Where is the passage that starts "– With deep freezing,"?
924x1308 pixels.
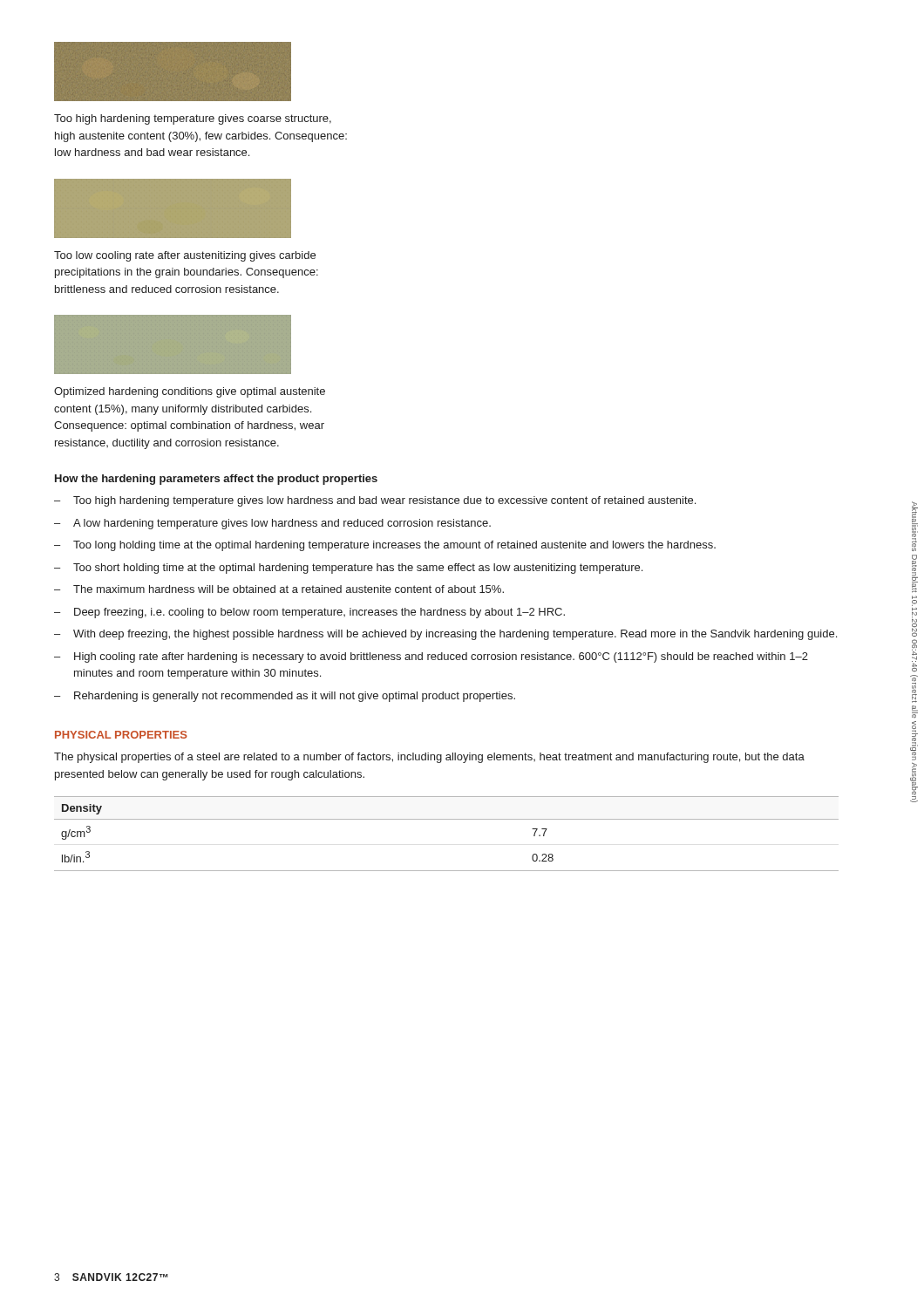[x=446, y=634]
